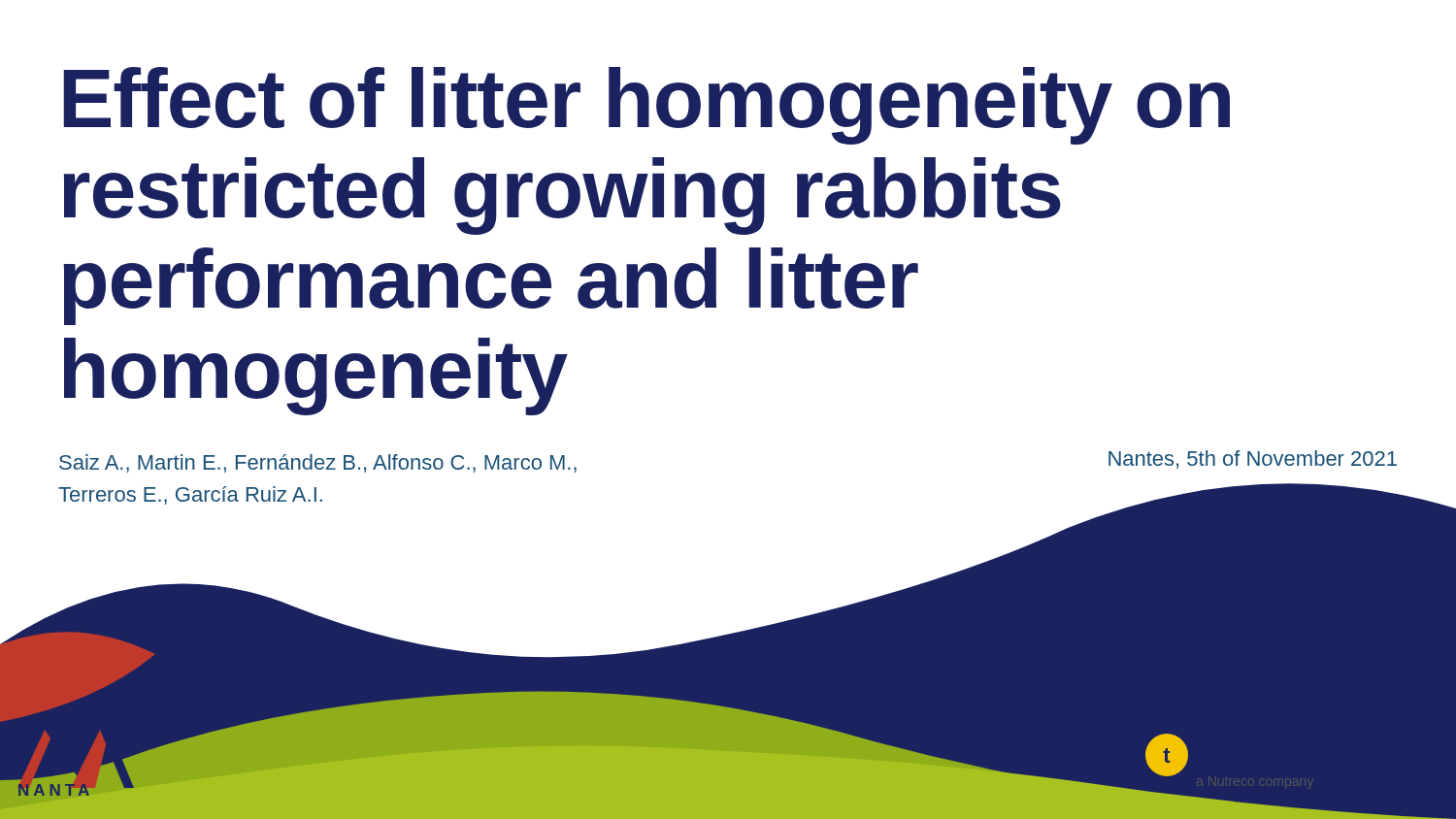
Task: Find the element starting "Nantes, 5th of"
Action: point(1252,458)
